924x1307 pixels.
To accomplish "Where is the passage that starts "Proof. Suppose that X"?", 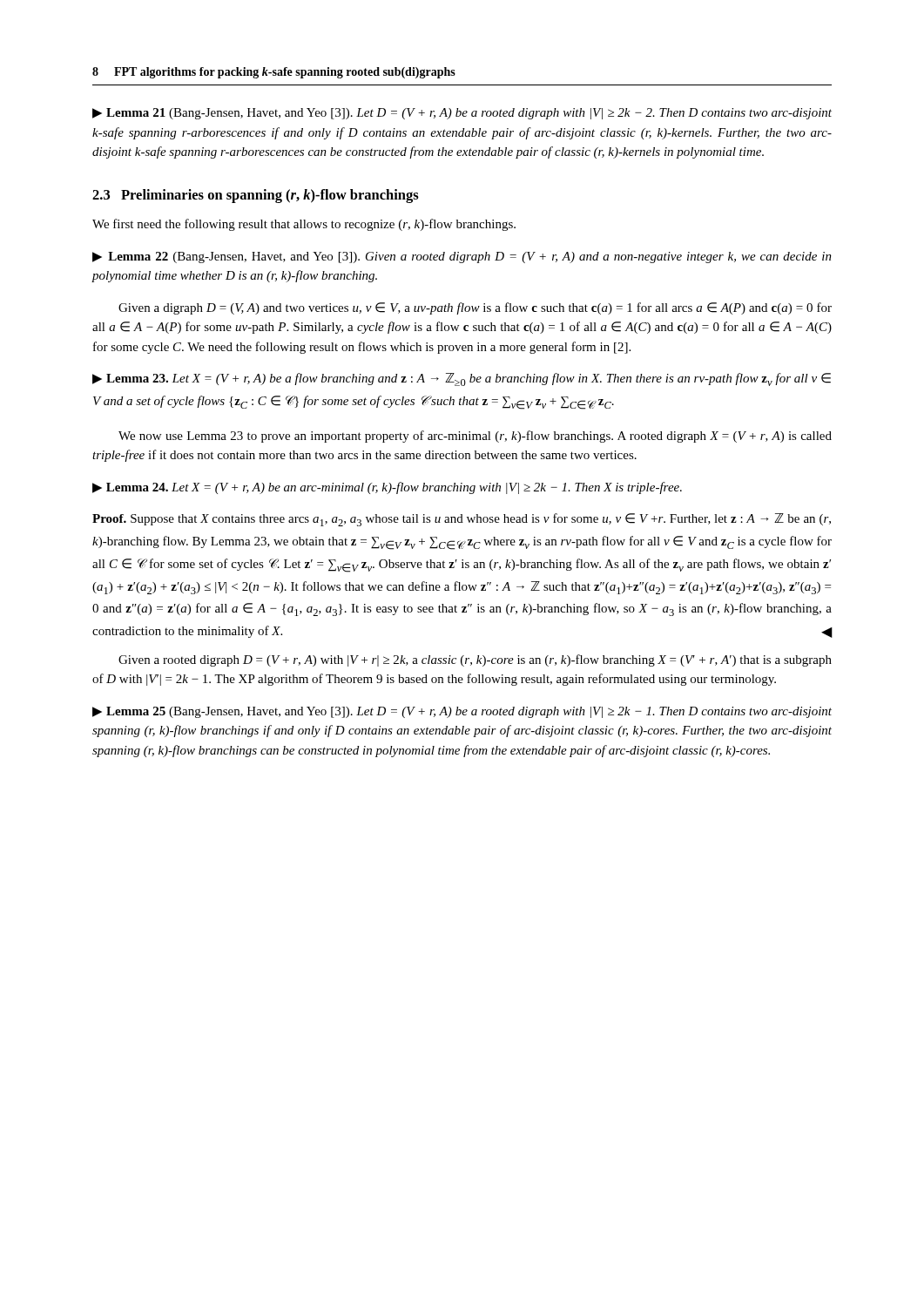I will (462, 576).
